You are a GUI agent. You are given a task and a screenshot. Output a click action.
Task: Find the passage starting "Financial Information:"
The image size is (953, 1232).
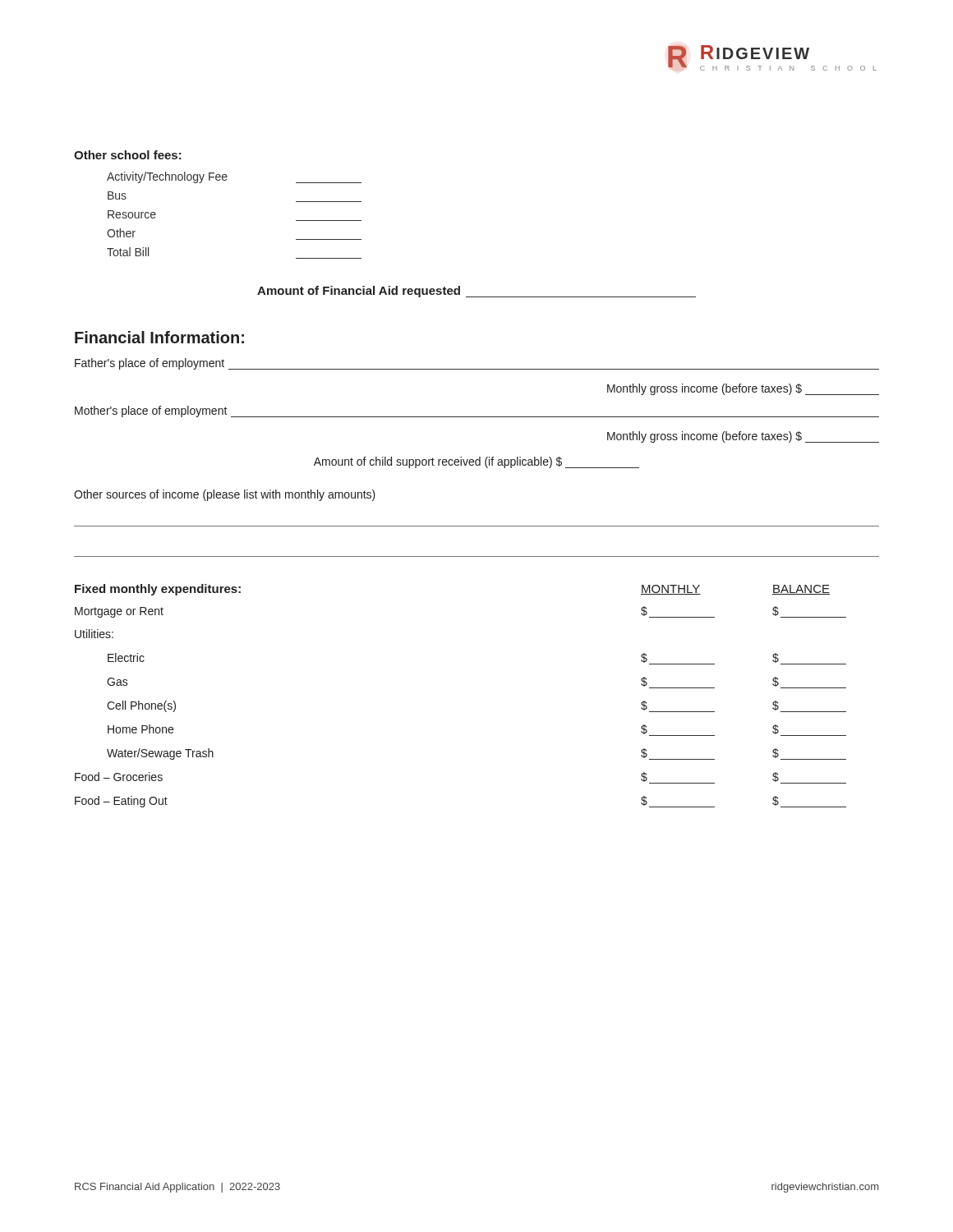pos(160,338)
